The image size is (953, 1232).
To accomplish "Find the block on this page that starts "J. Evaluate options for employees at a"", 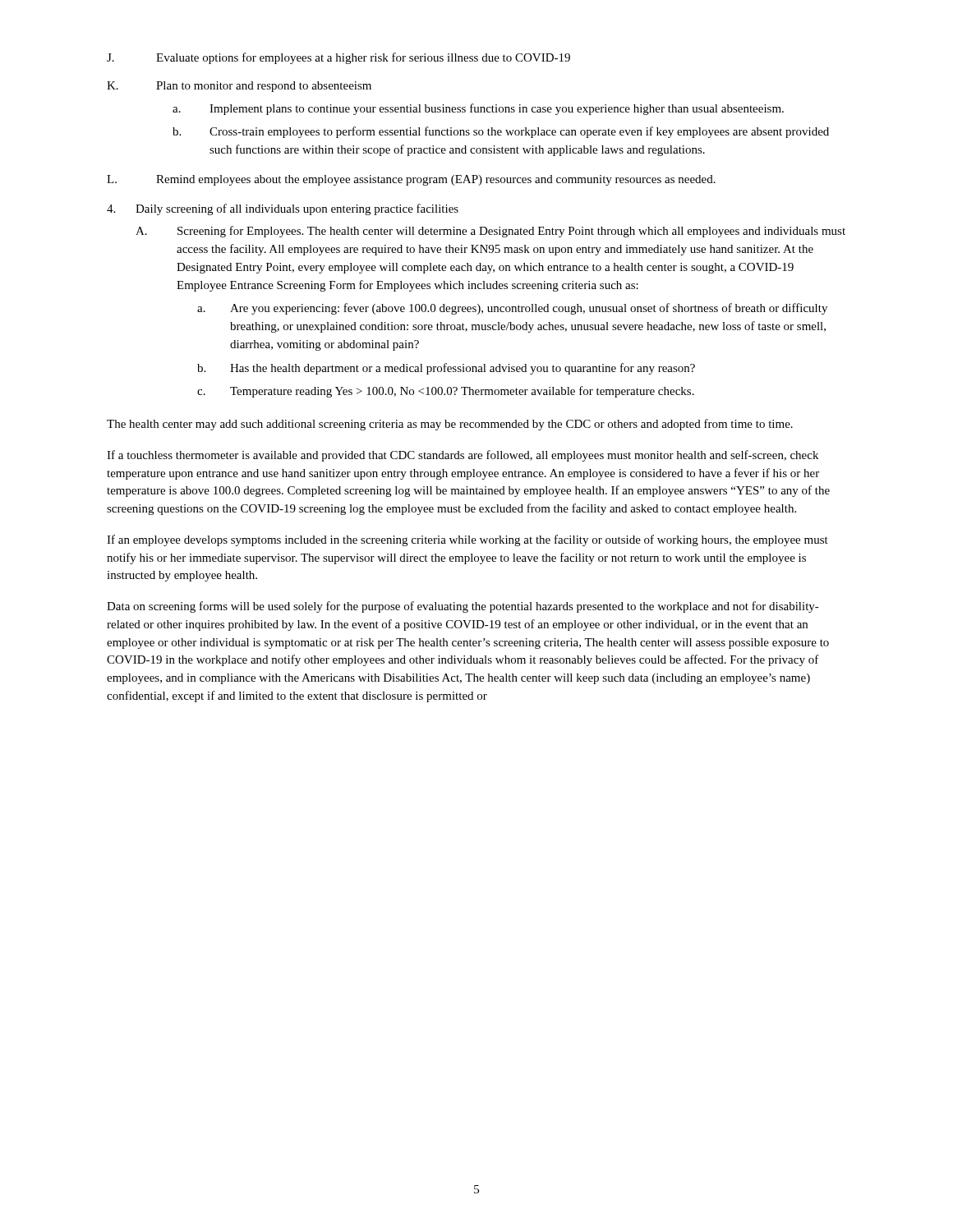I will (476, 58).
